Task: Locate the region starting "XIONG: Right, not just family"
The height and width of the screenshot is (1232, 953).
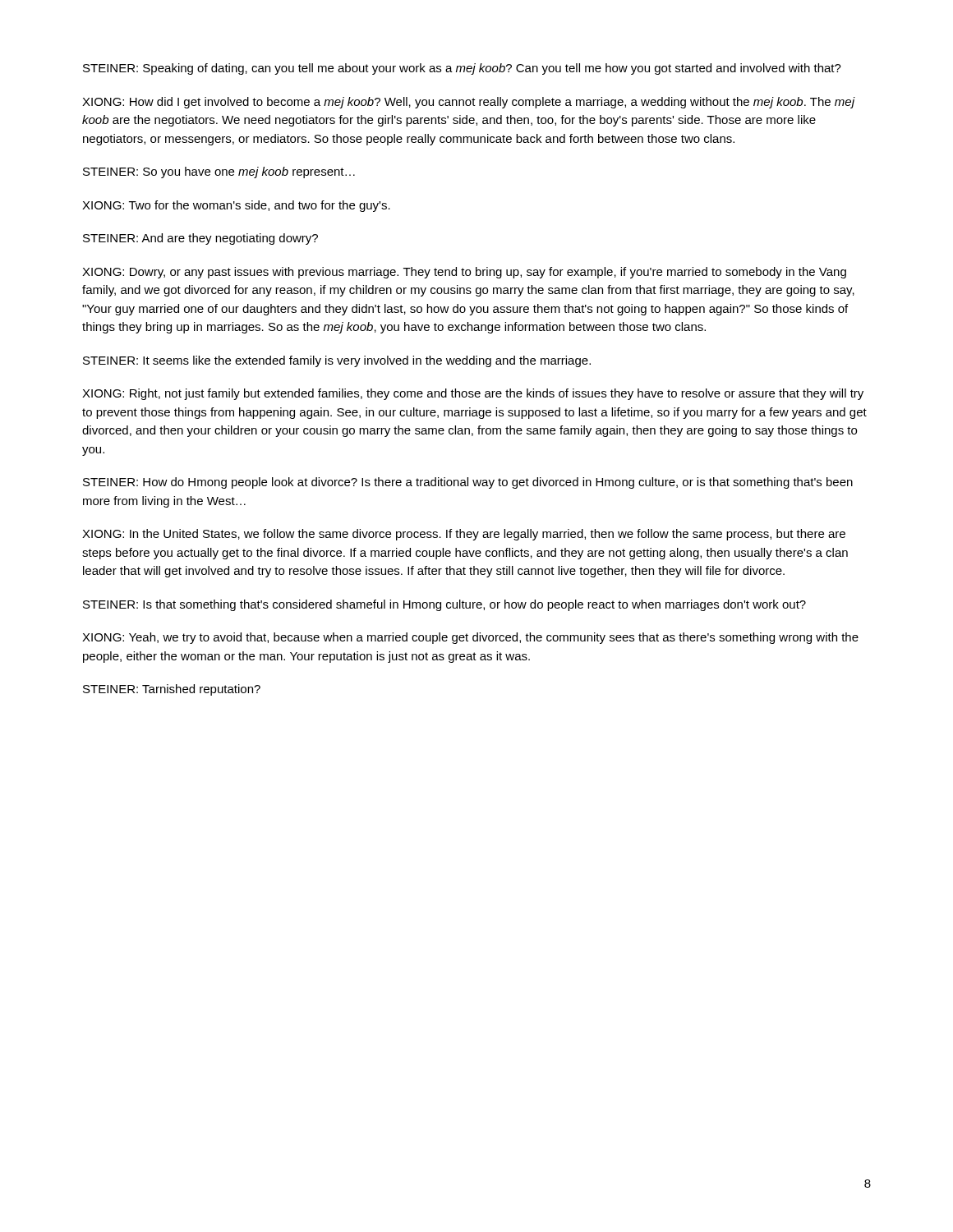Action: (474, 421)
